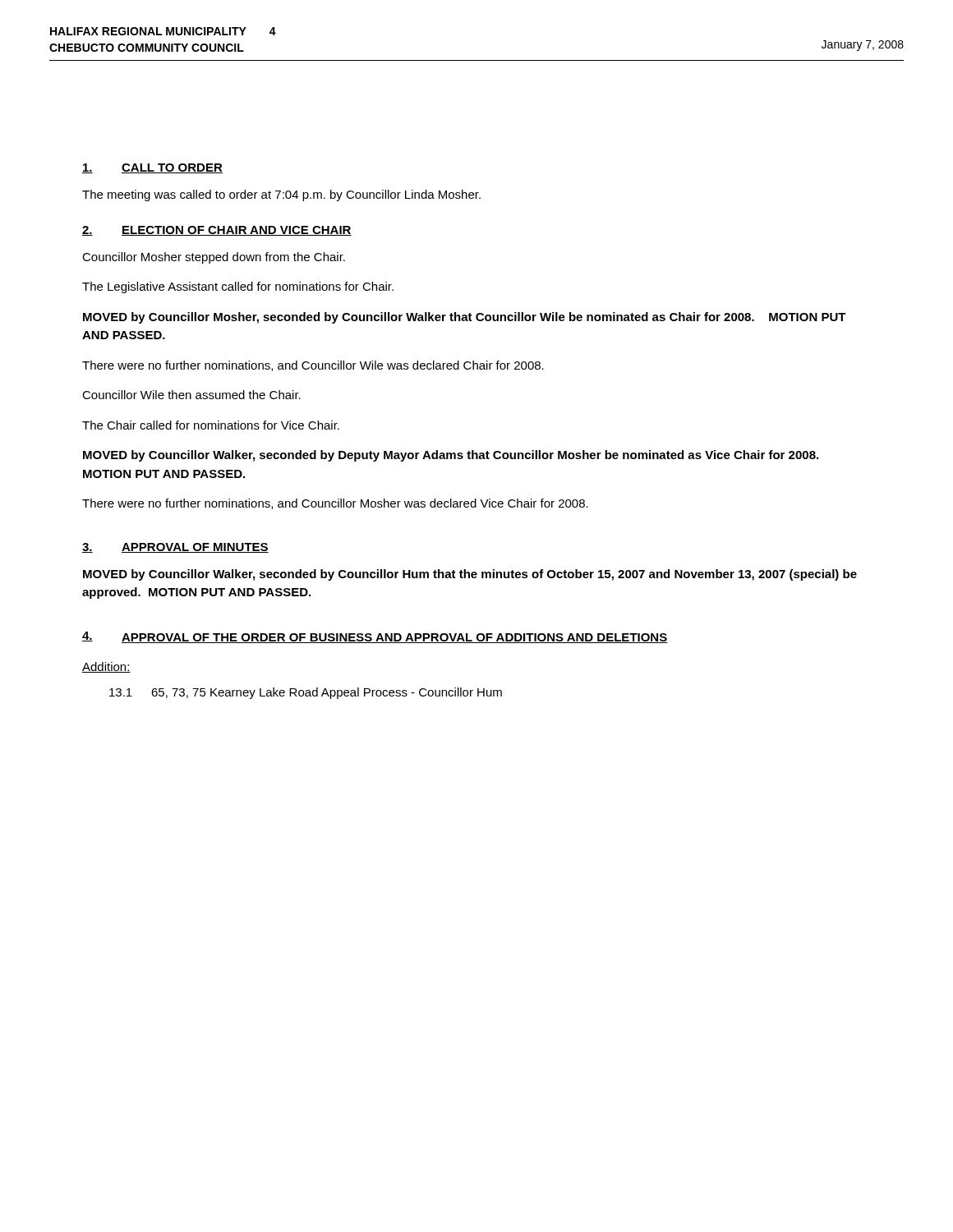Where is the passage that starts "The meeting was called to order at 7:04"?
The image size is (953, 1232).
click(282, 194)
